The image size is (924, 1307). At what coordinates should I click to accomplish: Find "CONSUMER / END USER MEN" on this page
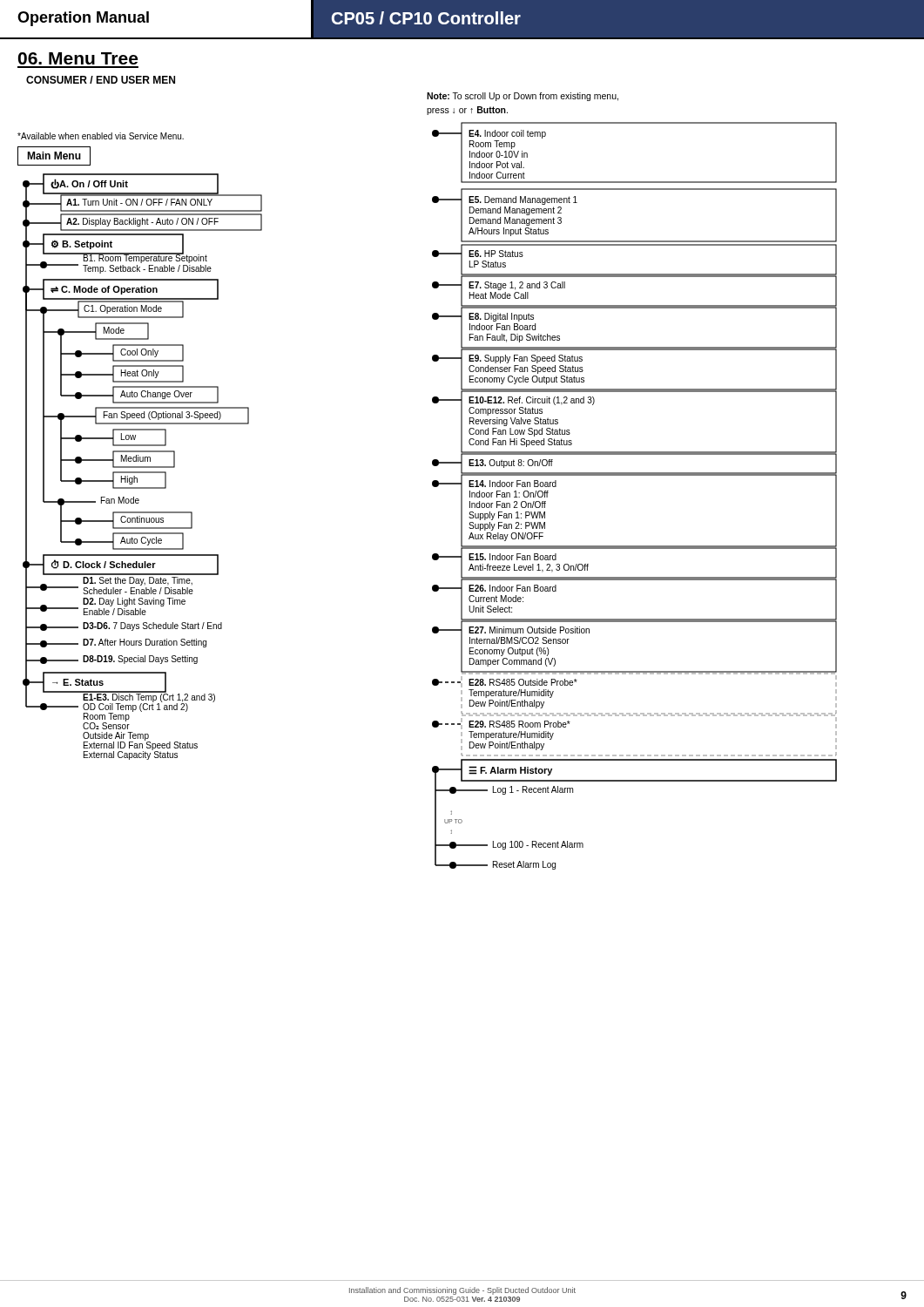(101, 80)
